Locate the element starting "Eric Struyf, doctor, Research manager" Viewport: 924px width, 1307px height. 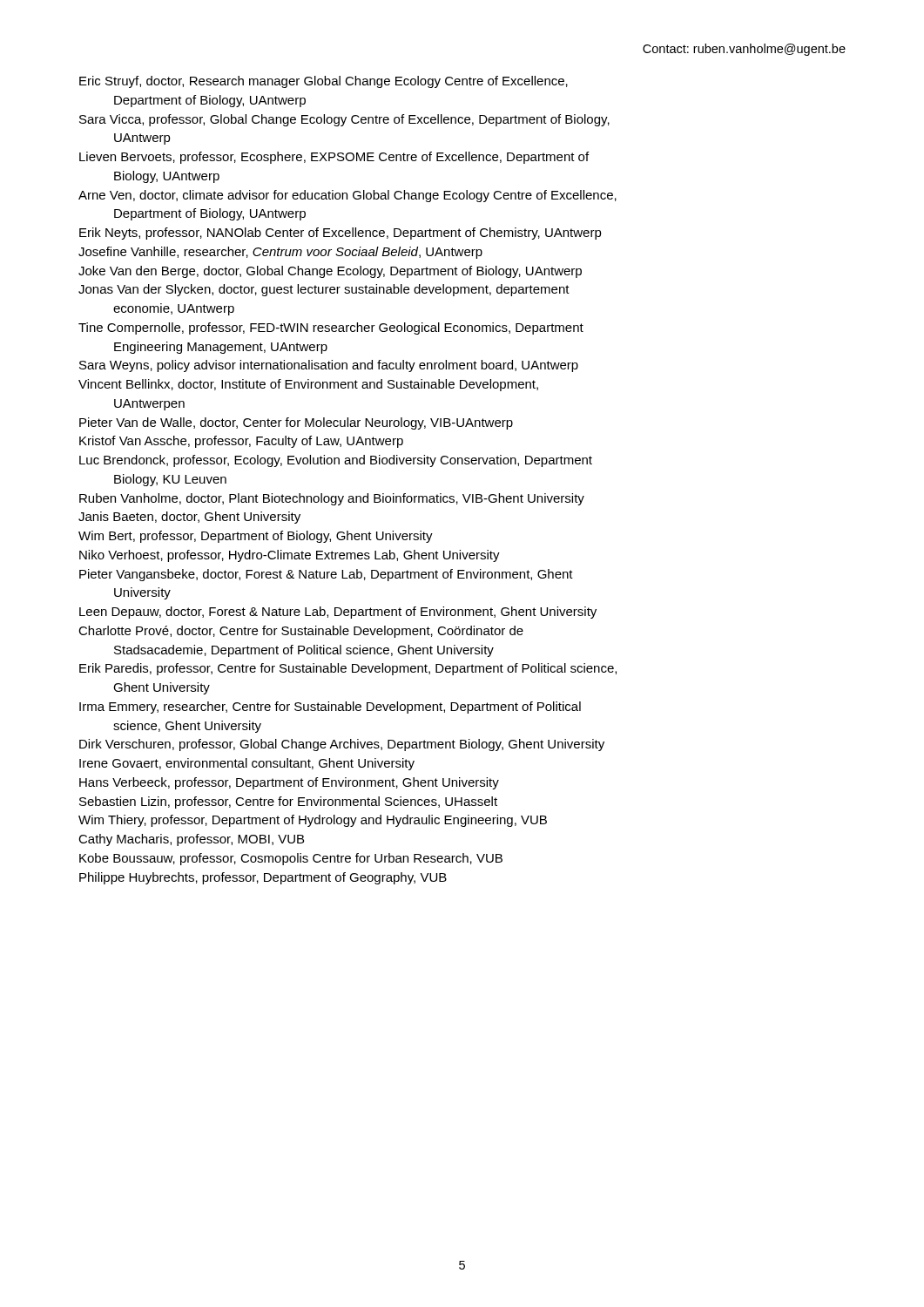coord(479,91)
